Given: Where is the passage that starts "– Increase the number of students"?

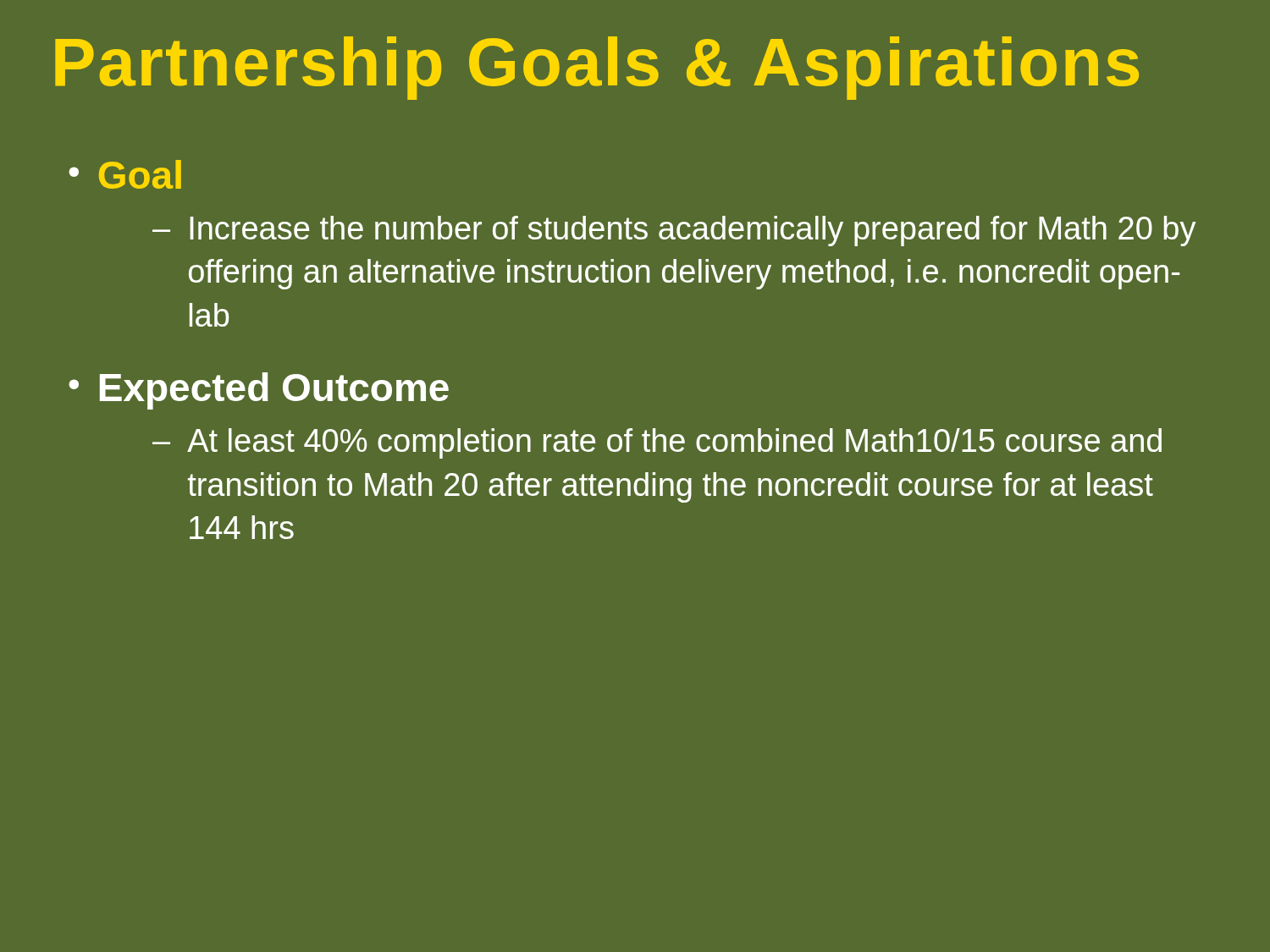Looking at the screenshot, I should coord(677,273).
